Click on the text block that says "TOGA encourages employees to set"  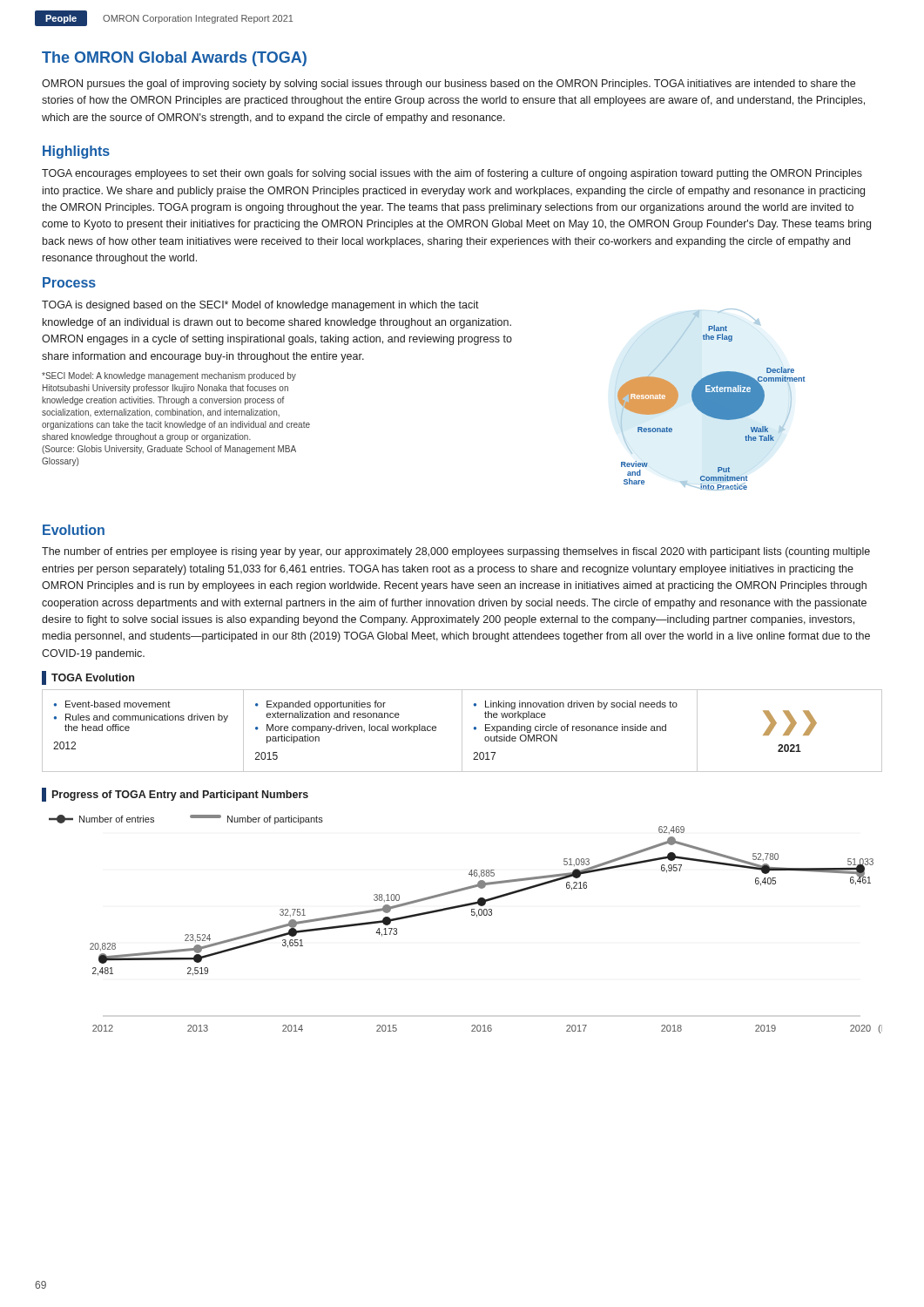[x=457, y=216]
